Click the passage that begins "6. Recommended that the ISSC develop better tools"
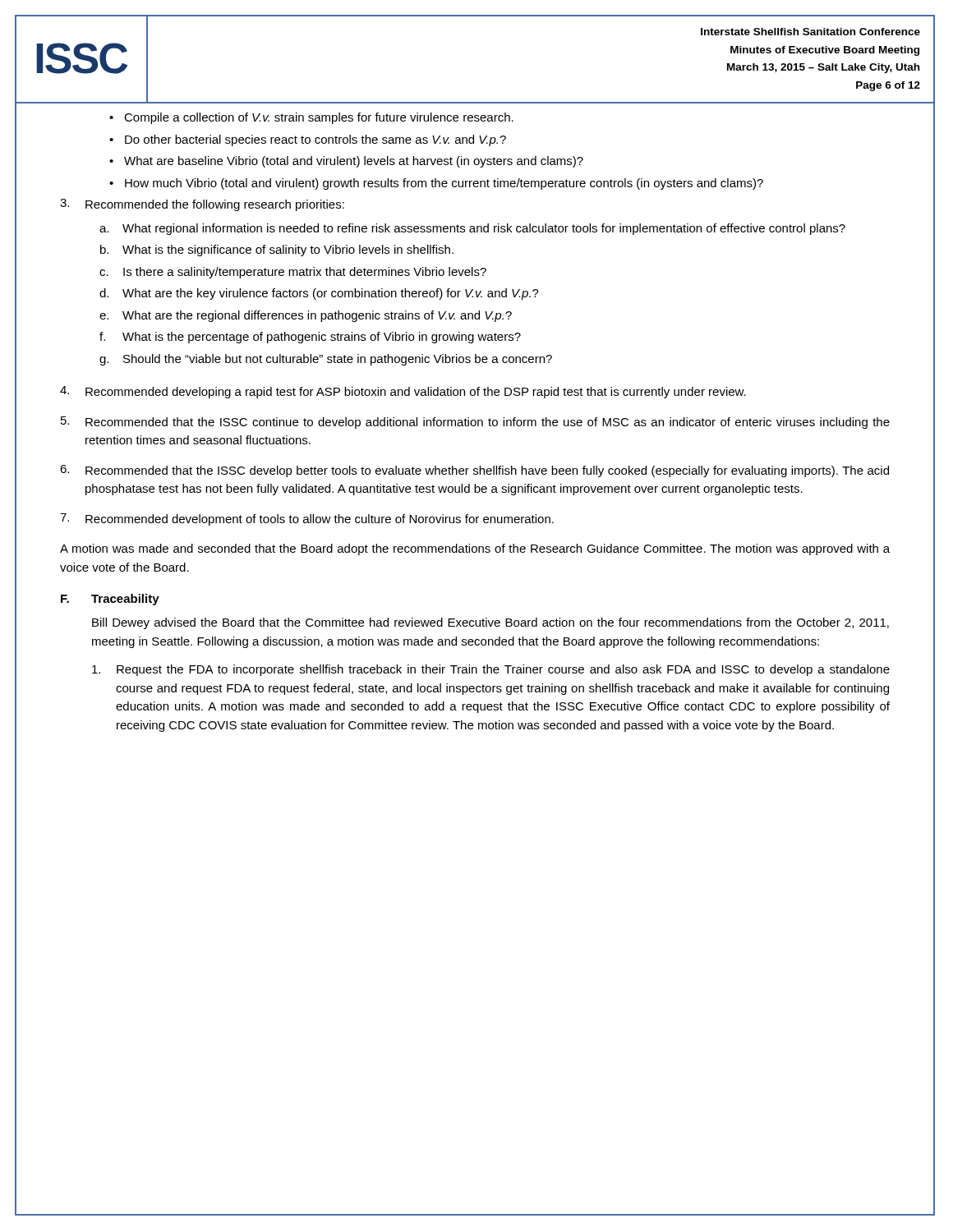Image resolution: width=953 pixels, height=1232 pixels. (475, 480)
